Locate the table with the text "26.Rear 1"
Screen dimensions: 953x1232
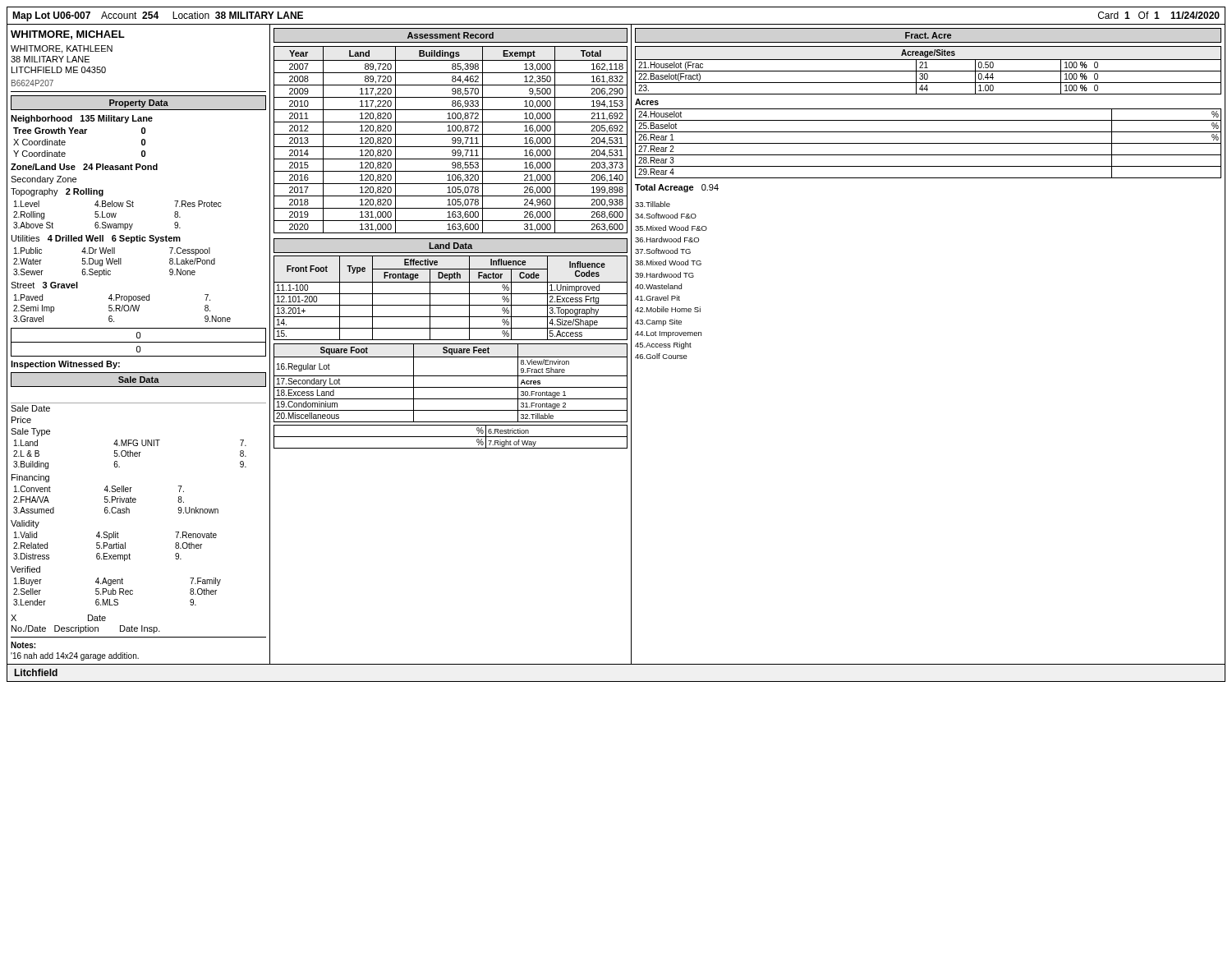click(928, 143)
